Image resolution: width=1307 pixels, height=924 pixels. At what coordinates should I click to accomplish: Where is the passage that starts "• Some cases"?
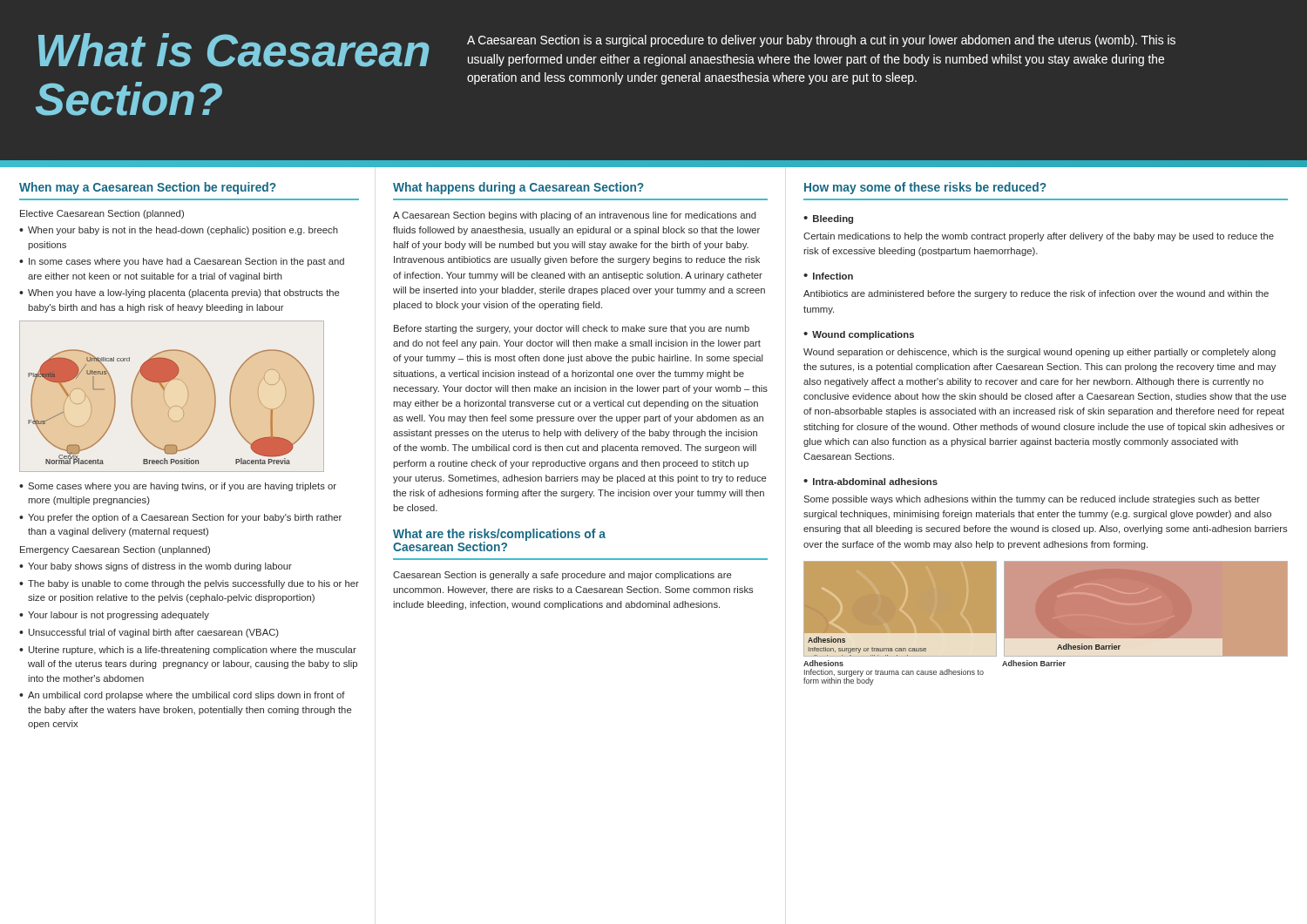pyautogui.click(x=189, y=493)
